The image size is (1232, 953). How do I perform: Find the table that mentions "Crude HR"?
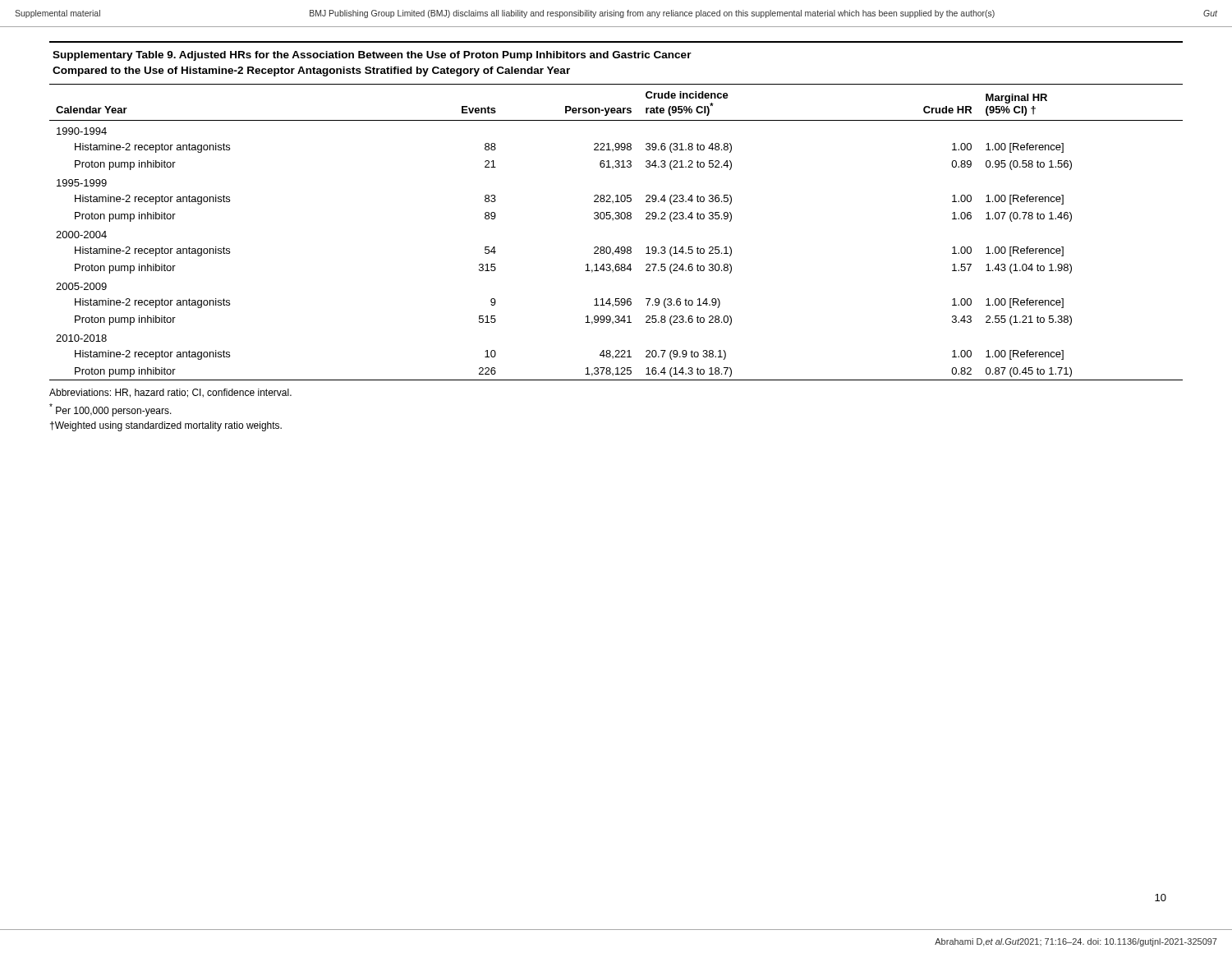(616, 232)
